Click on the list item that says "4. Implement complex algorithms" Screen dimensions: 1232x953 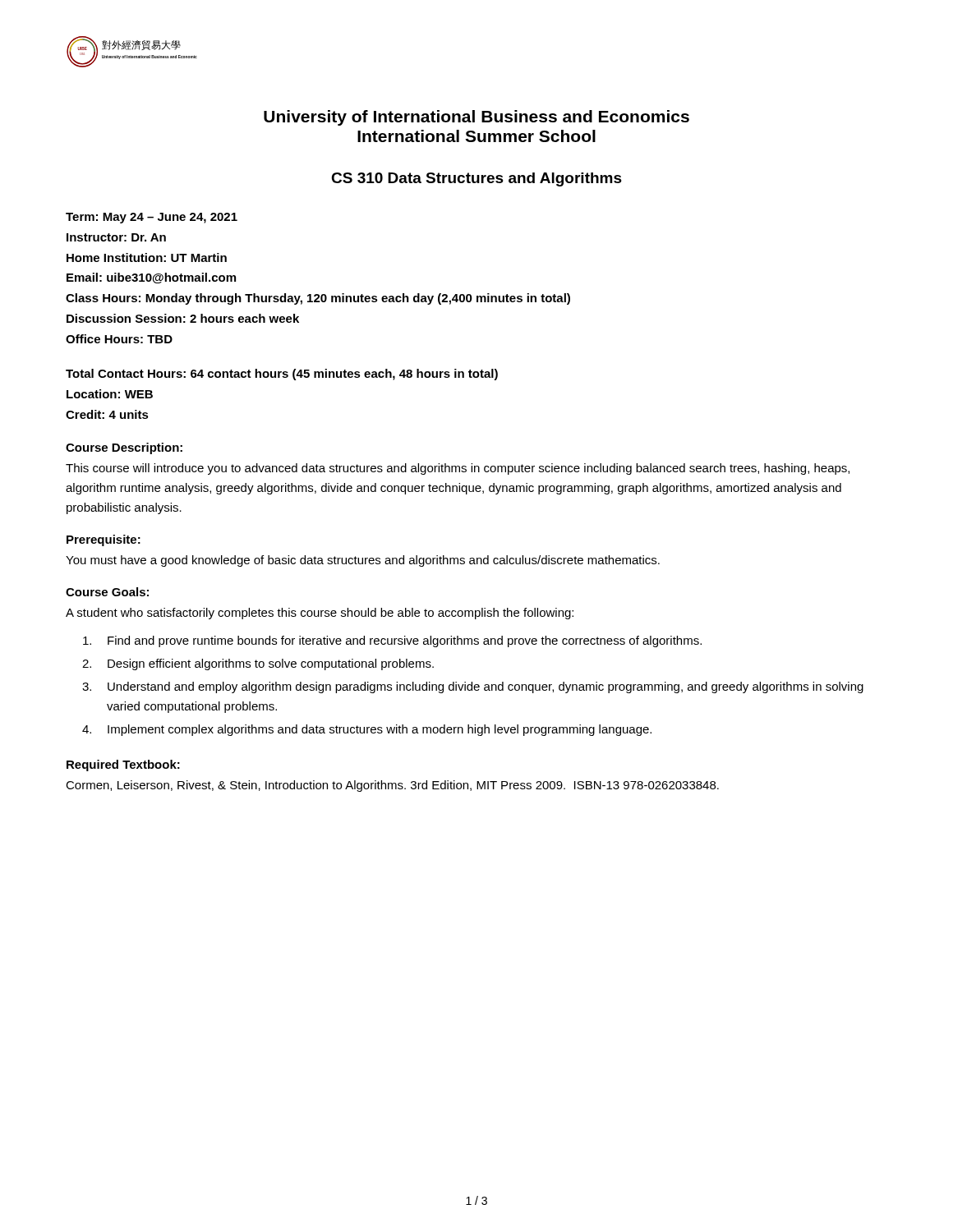pos(476,729)
